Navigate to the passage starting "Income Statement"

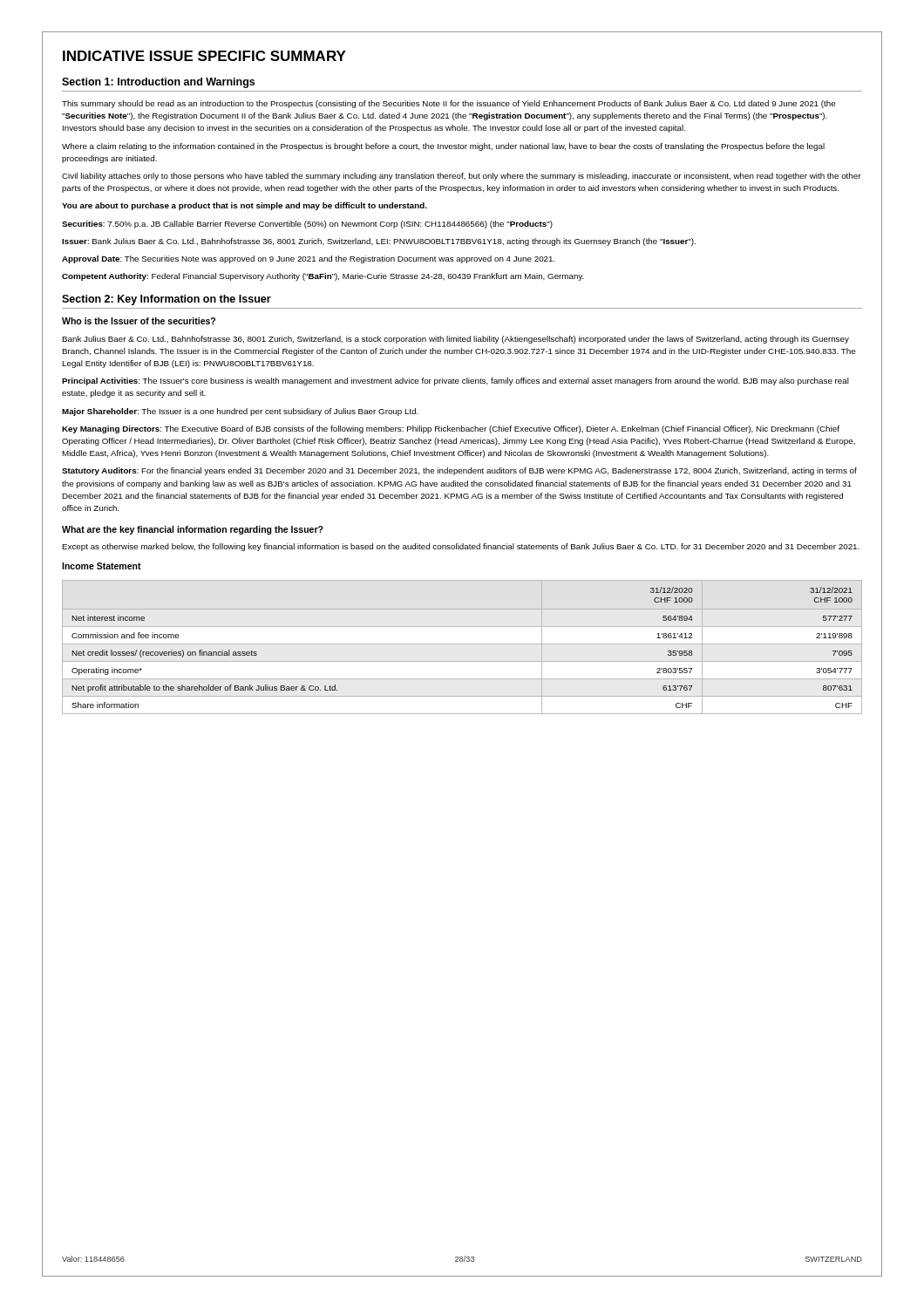pyautogui.click(x=101, y=566)
